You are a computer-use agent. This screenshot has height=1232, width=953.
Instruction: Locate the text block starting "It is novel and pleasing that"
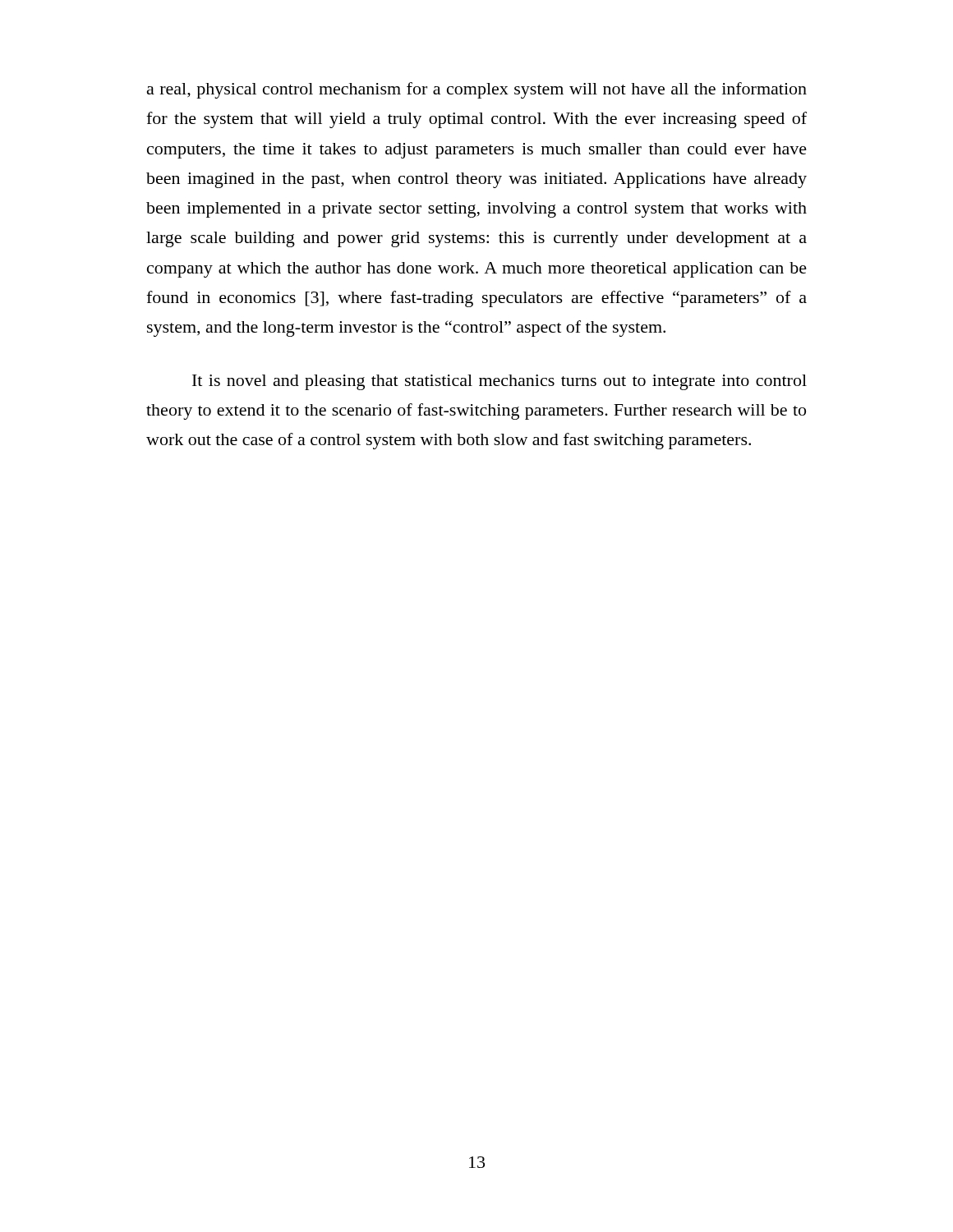click(x=476, y=409)
